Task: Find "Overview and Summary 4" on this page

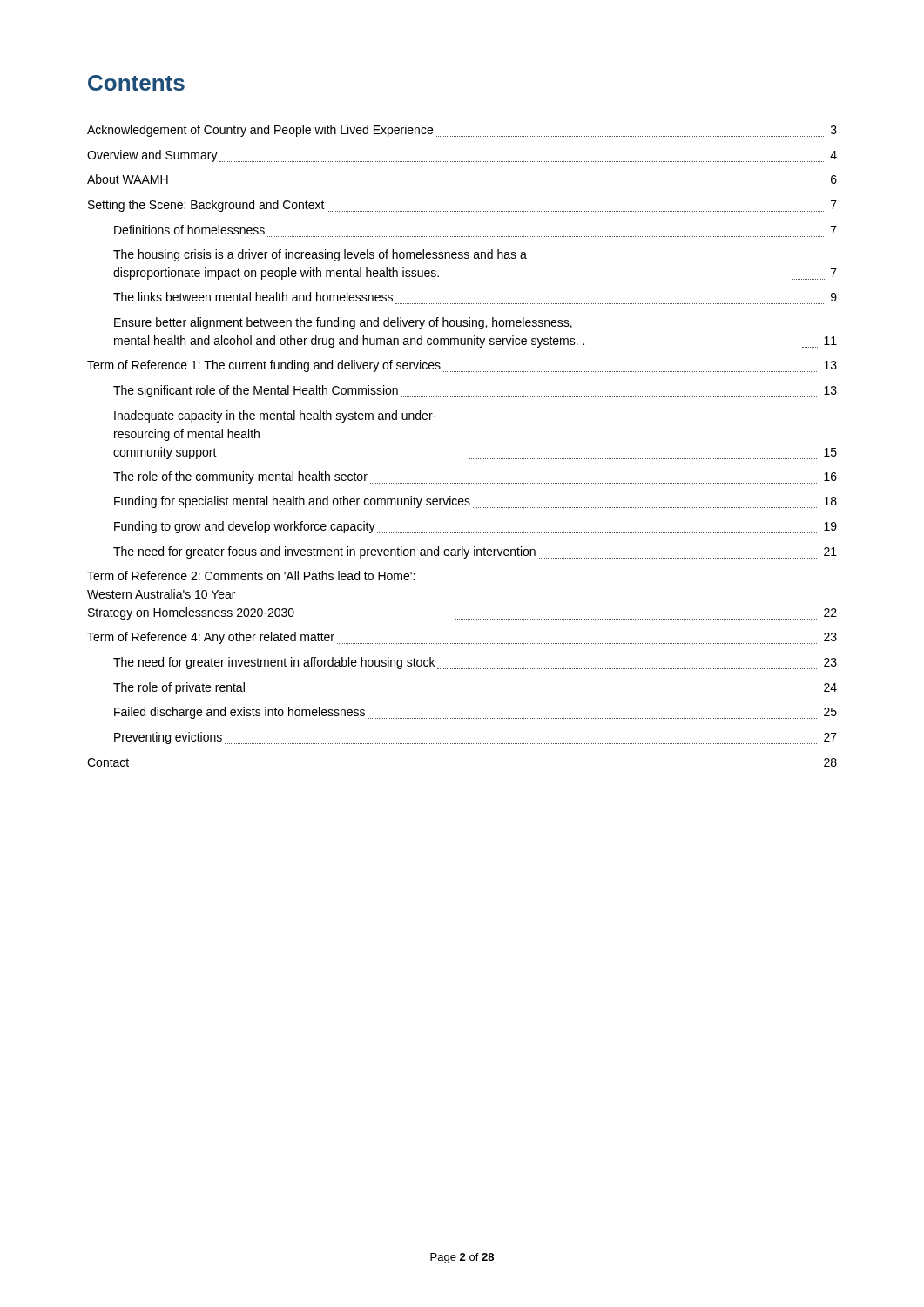Action: point(462,156)
